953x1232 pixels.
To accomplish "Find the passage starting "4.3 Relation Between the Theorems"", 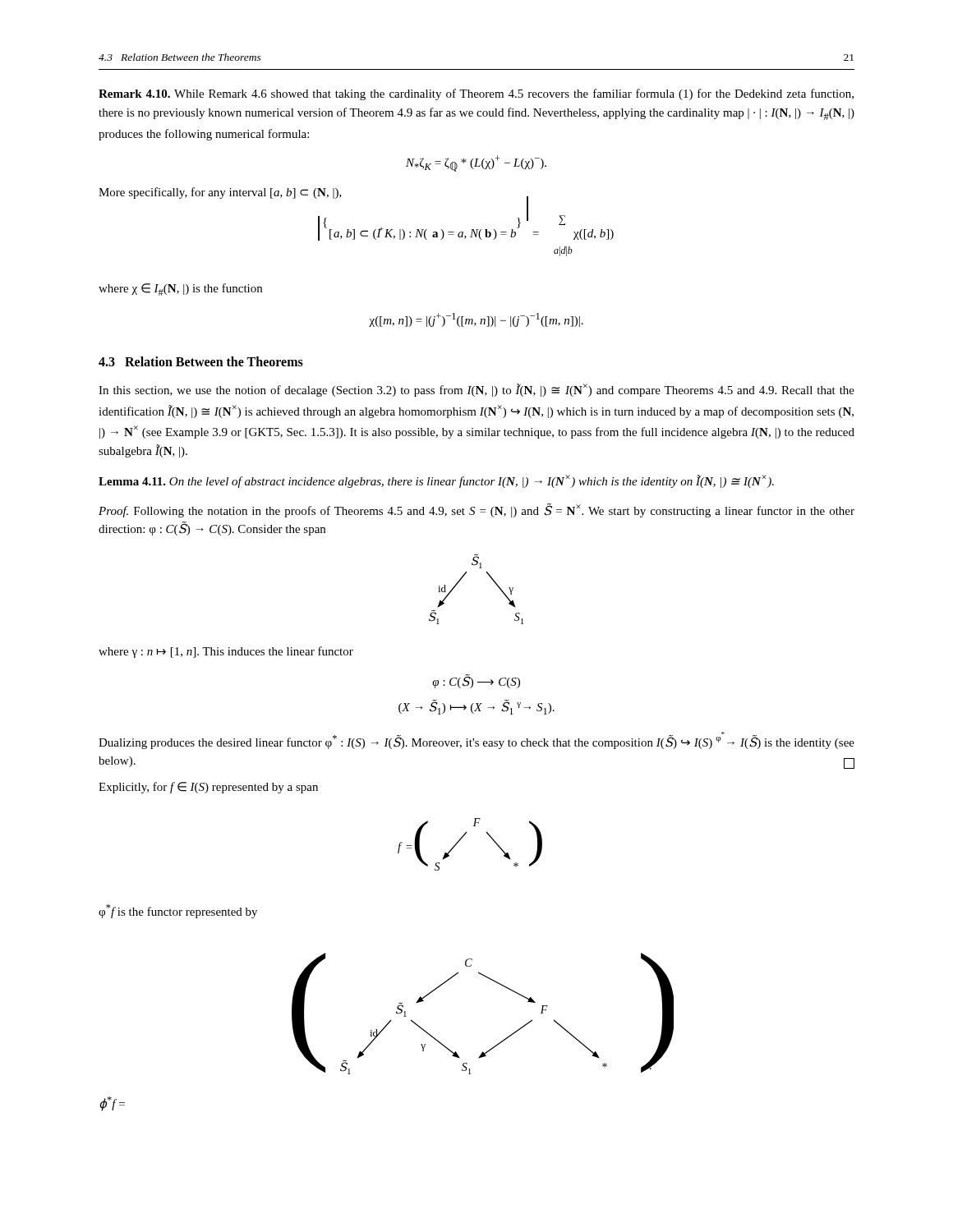I will [201, 362].
